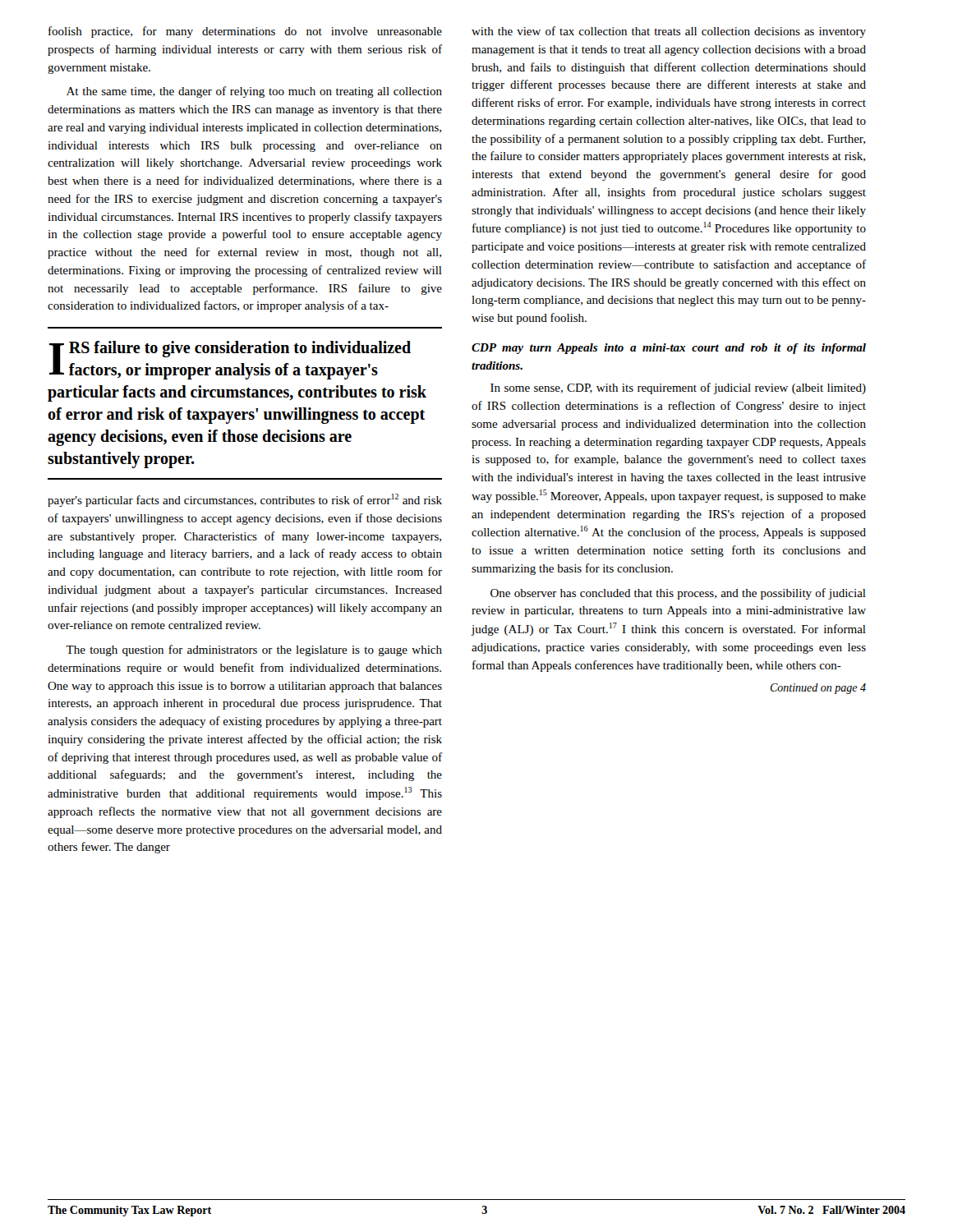Click on the text starting "Continued on page 4"
Viewport: 953px width, 1232px height.
(x=818, y=688)
